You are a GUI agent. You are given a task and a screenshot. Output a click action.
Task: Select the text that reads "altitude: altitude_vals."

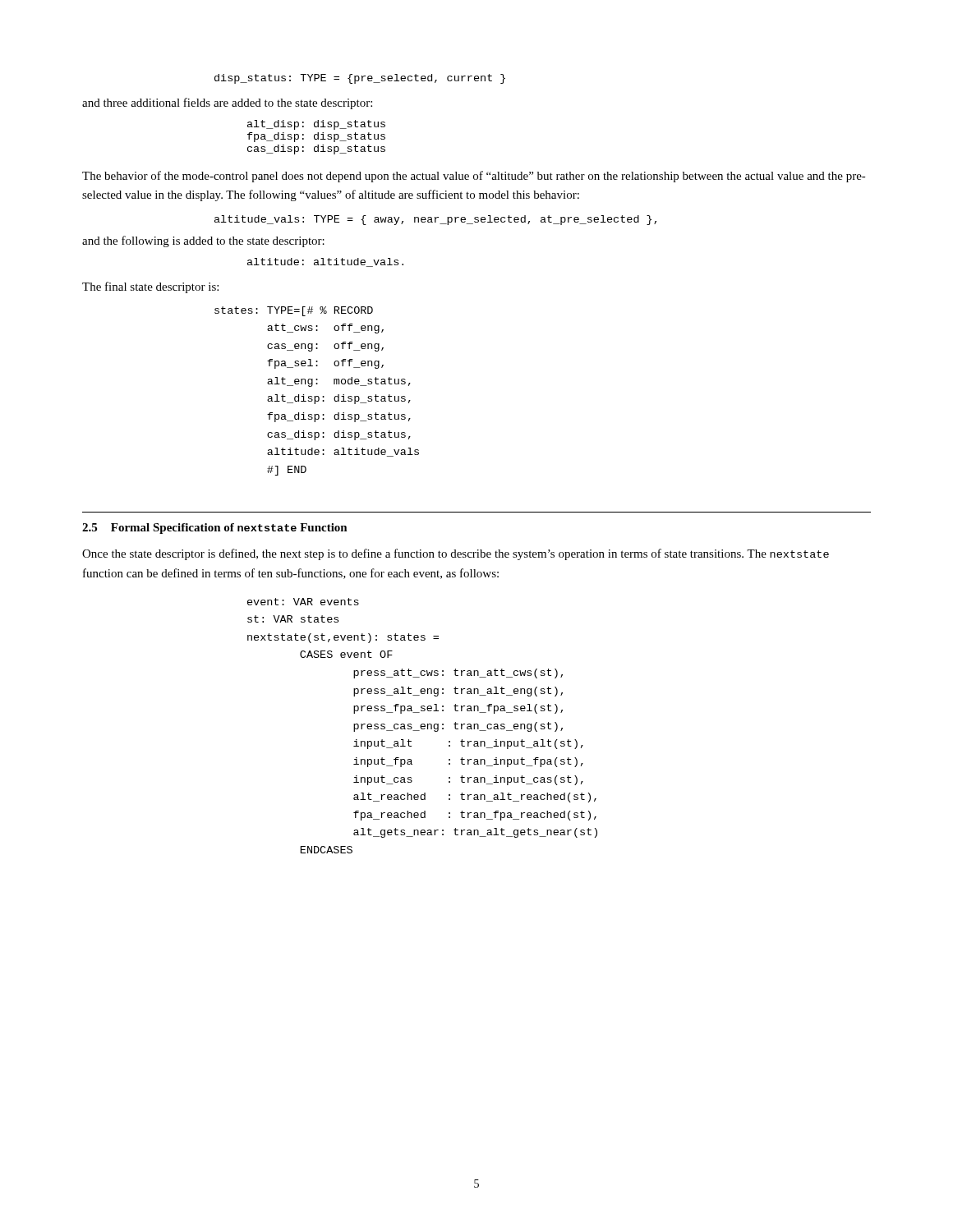[x=326, y=262]
